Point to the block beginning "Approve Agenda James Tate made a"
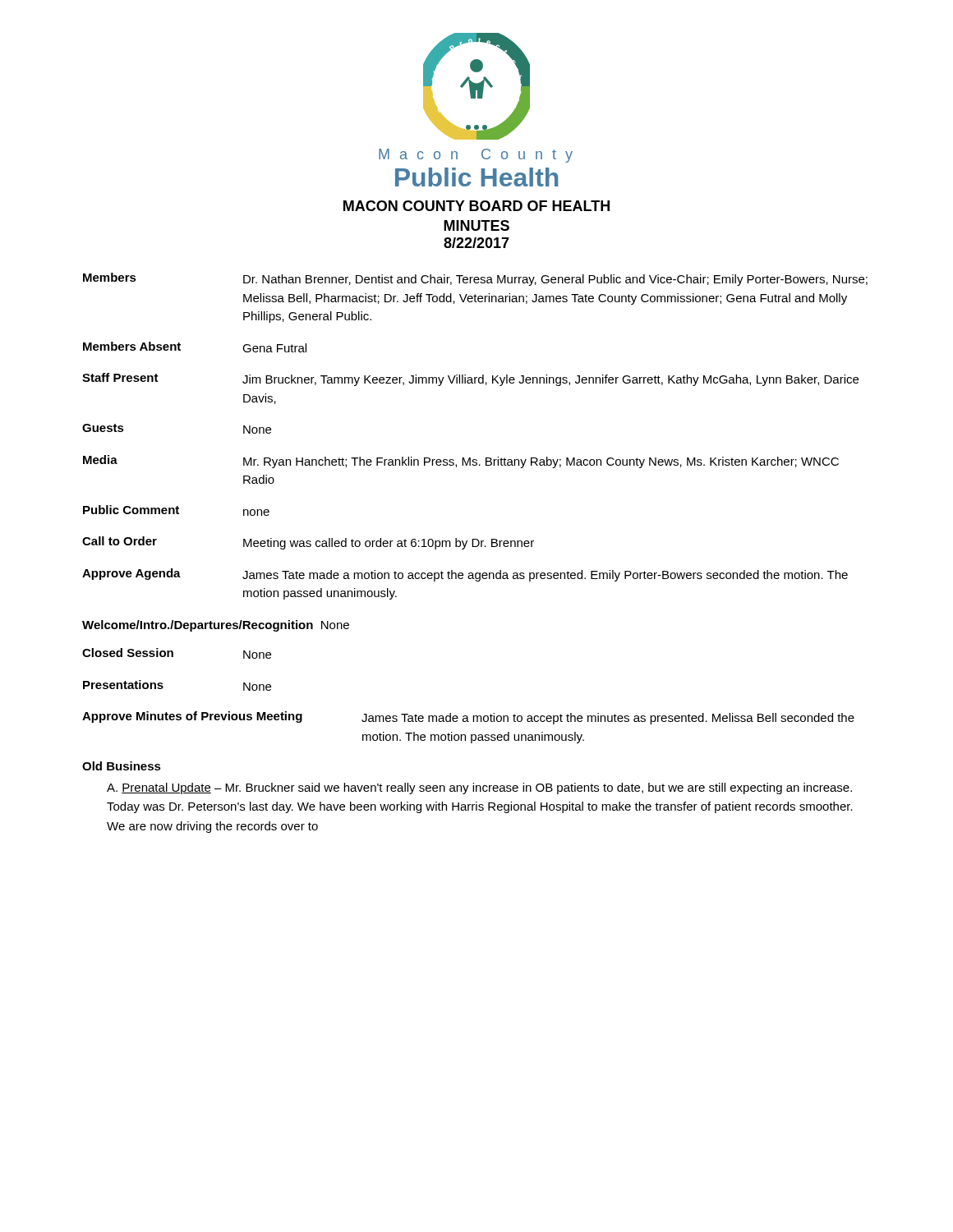Viewport: 953px width, 1232px height. 476,584
